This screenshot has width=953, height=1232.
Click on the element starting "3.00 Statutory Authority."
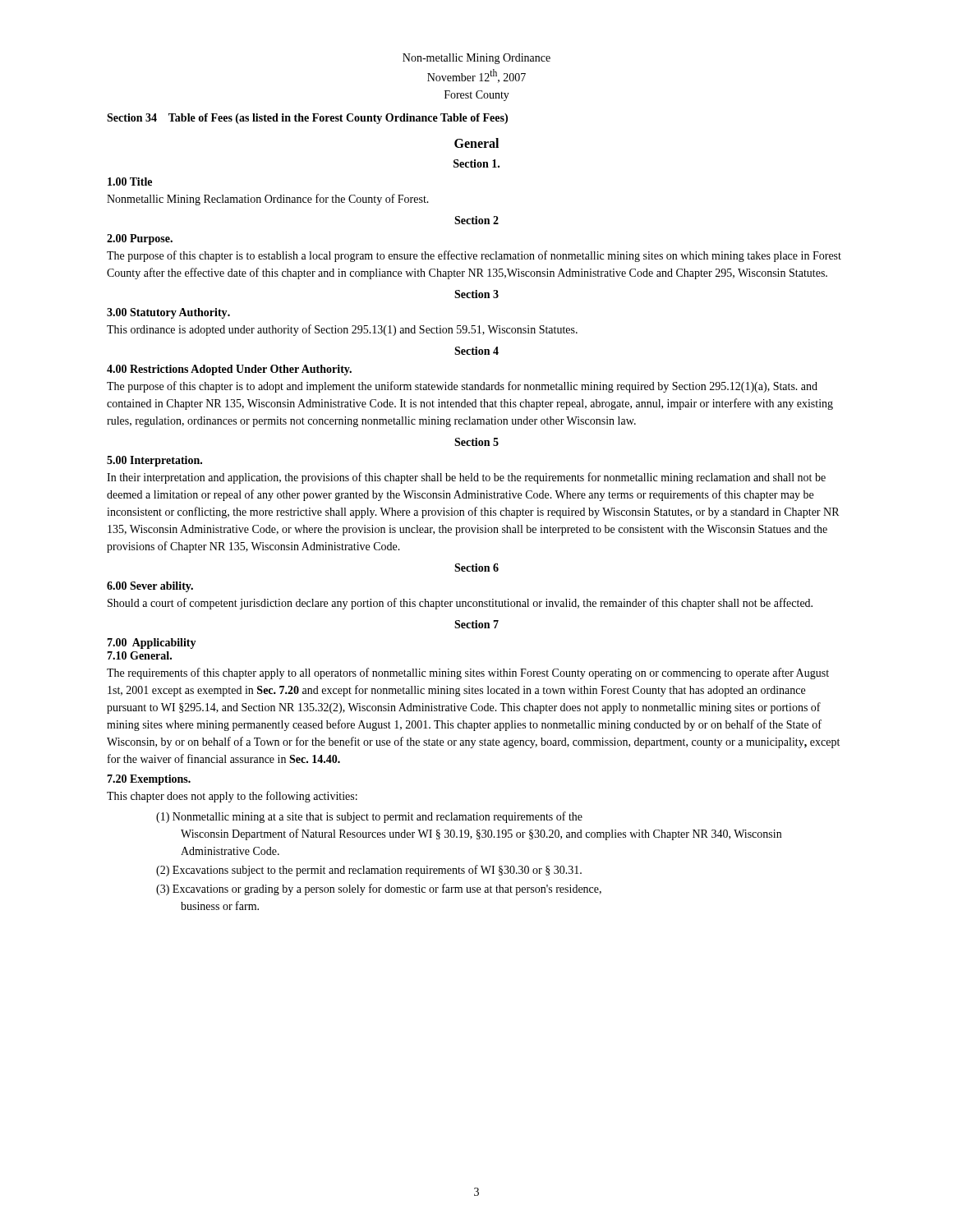pos(168,312)
